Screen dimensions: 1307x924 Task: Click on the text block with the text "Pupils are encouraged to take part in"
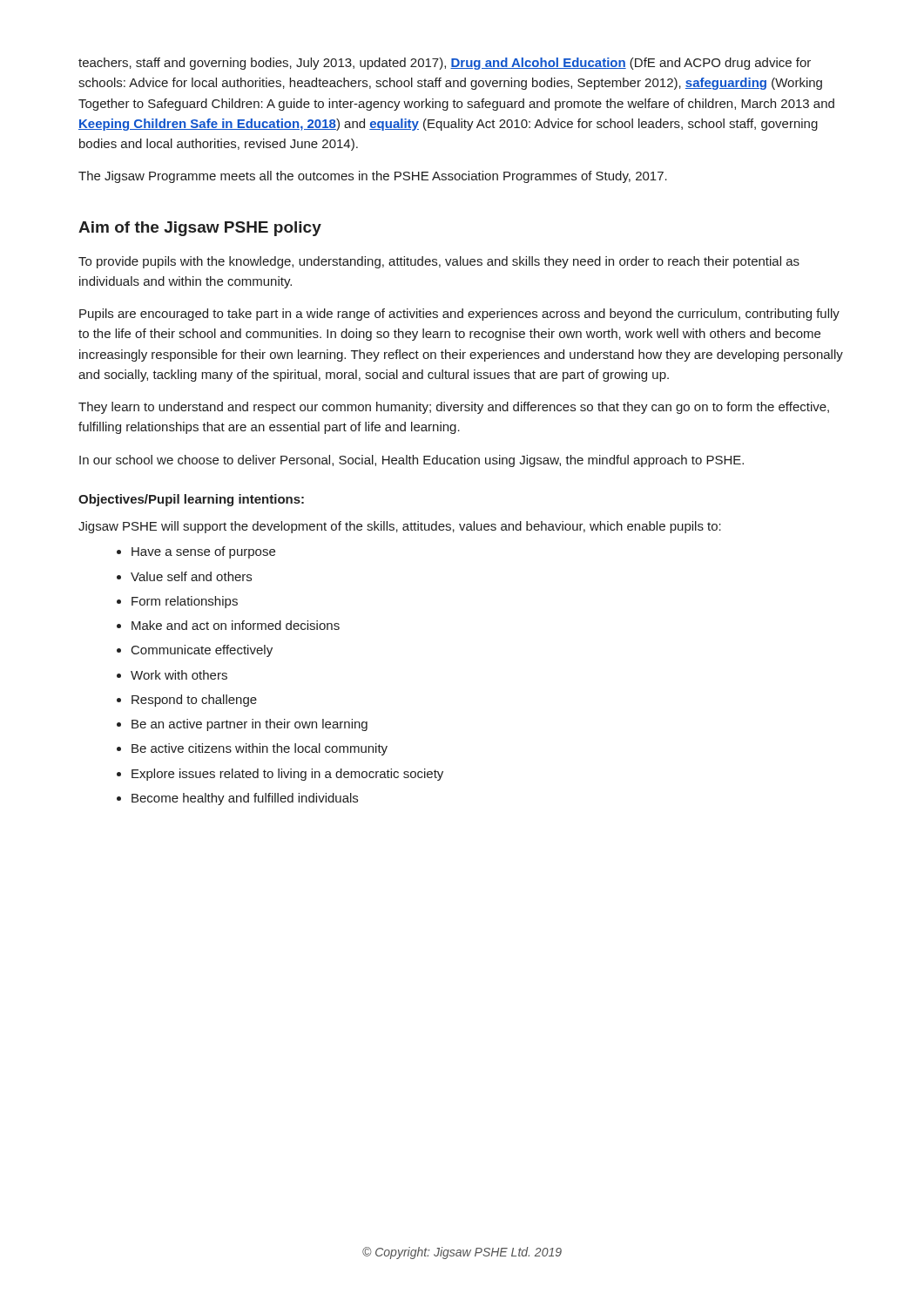pyautogui.click(x=461, y=344)
